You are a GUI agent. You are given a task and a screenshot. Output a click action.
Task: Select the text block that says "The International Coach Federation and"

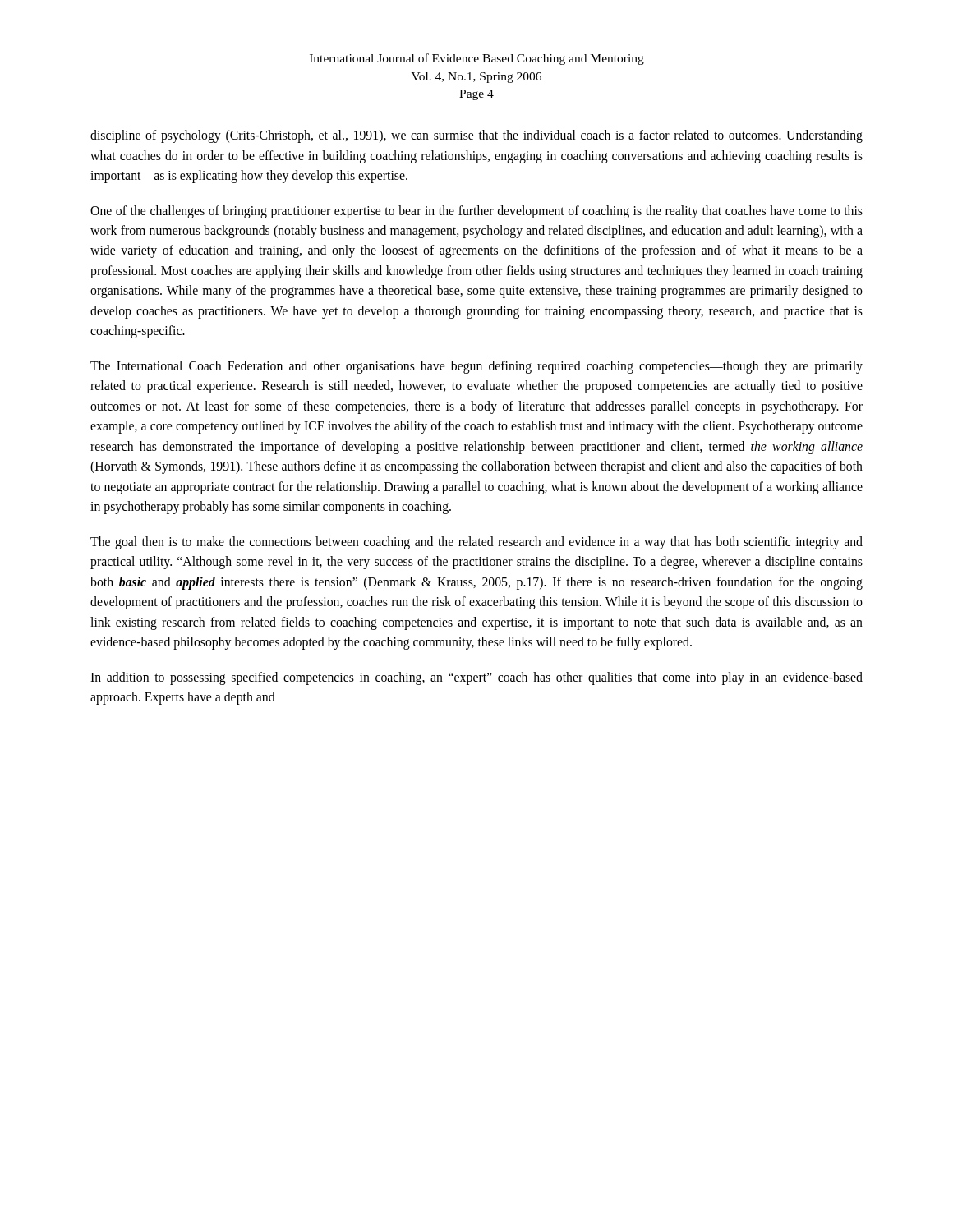(476, 437)
